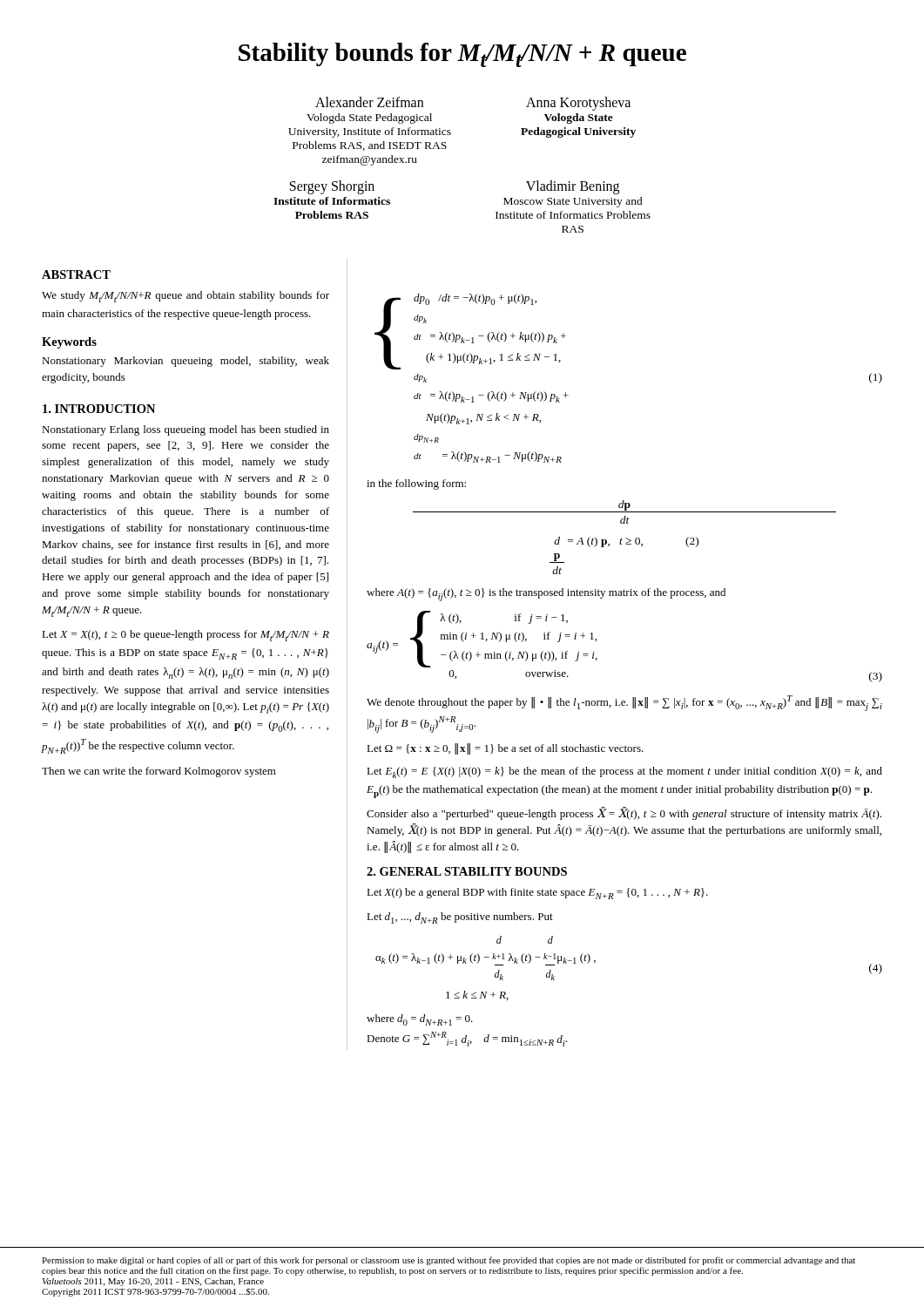Find the section header containing "1. INTRODUCTION"
This screenshot has width=924, height=1307.
99,408
